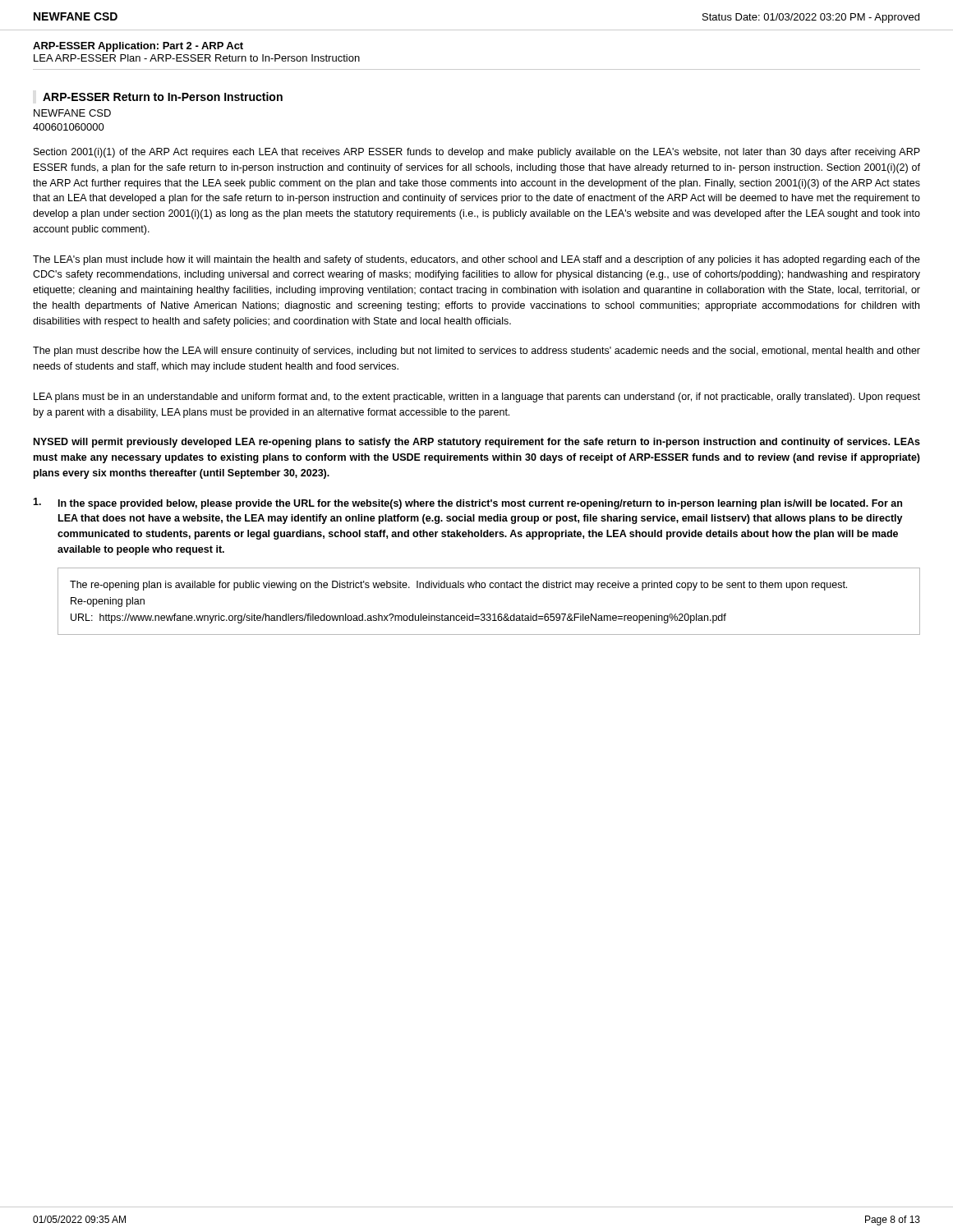The height and width of the screenshot is (1232, 953).
Task: Point to the passage starting "The plan must describe how"
Action: pyautogui.click(x=476, y=359)
